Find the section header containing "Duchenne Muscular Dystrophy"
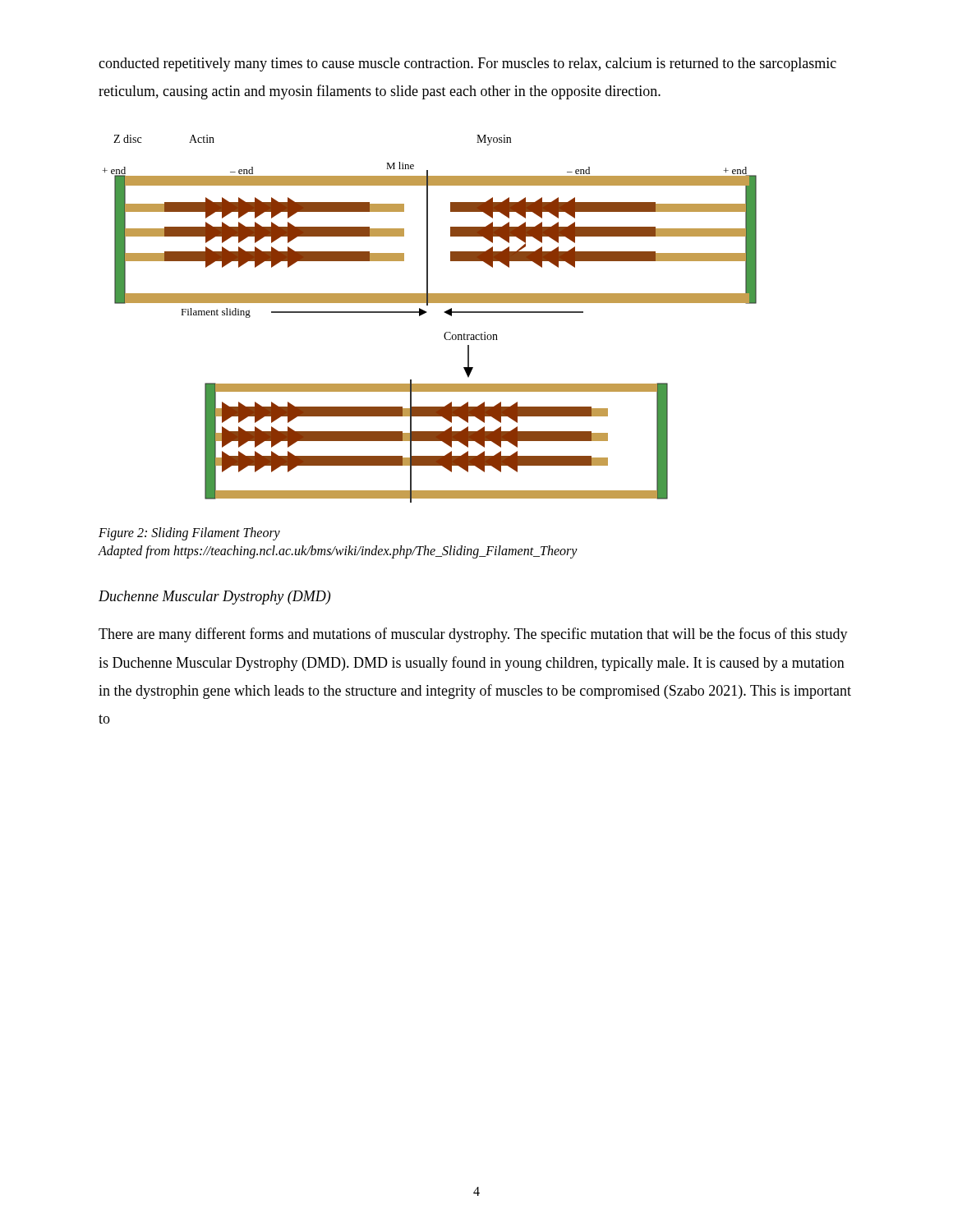 click(215, 597)
